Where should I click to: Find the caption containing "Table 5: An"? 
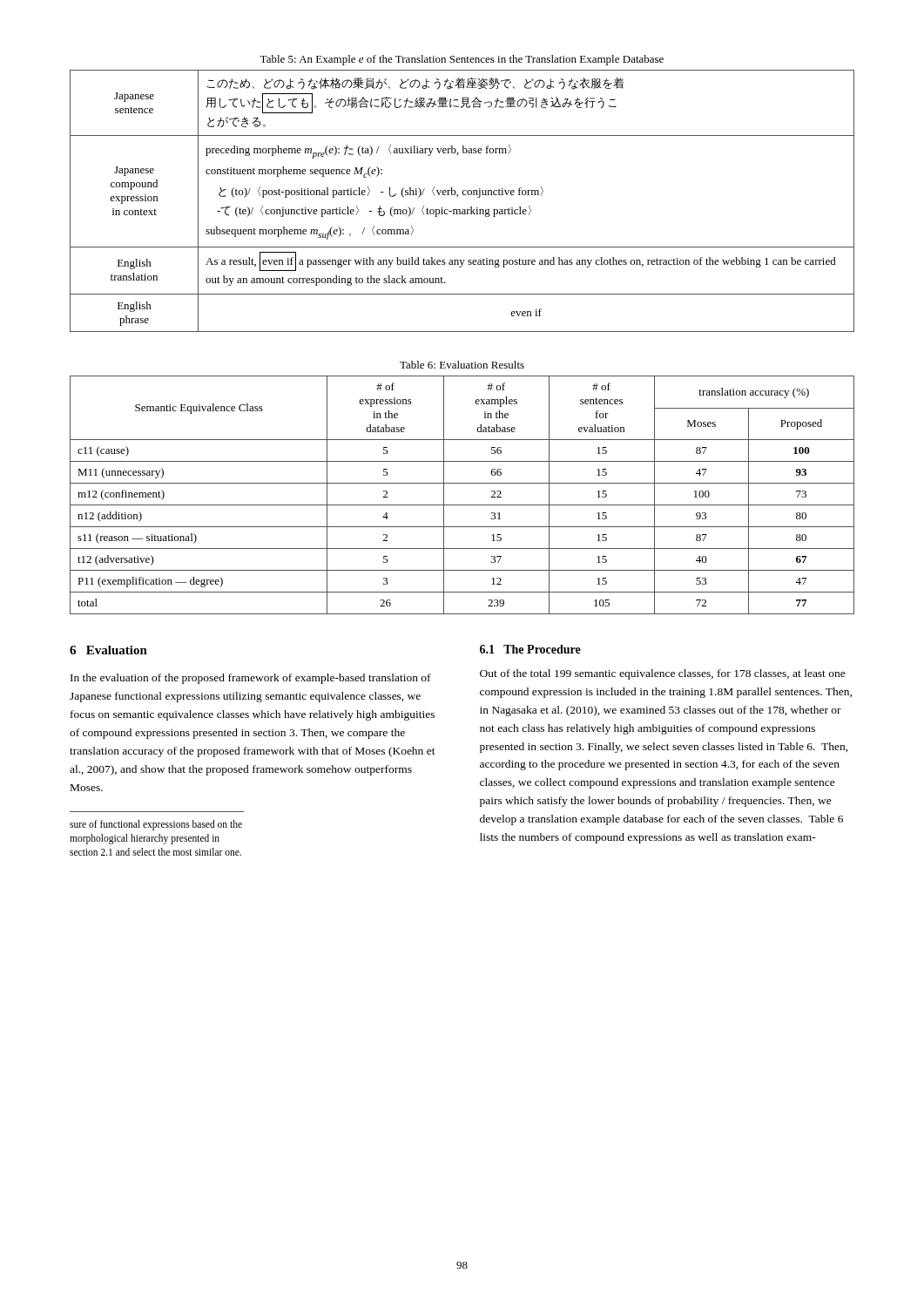pyautogui.click(x=462, y=59)
